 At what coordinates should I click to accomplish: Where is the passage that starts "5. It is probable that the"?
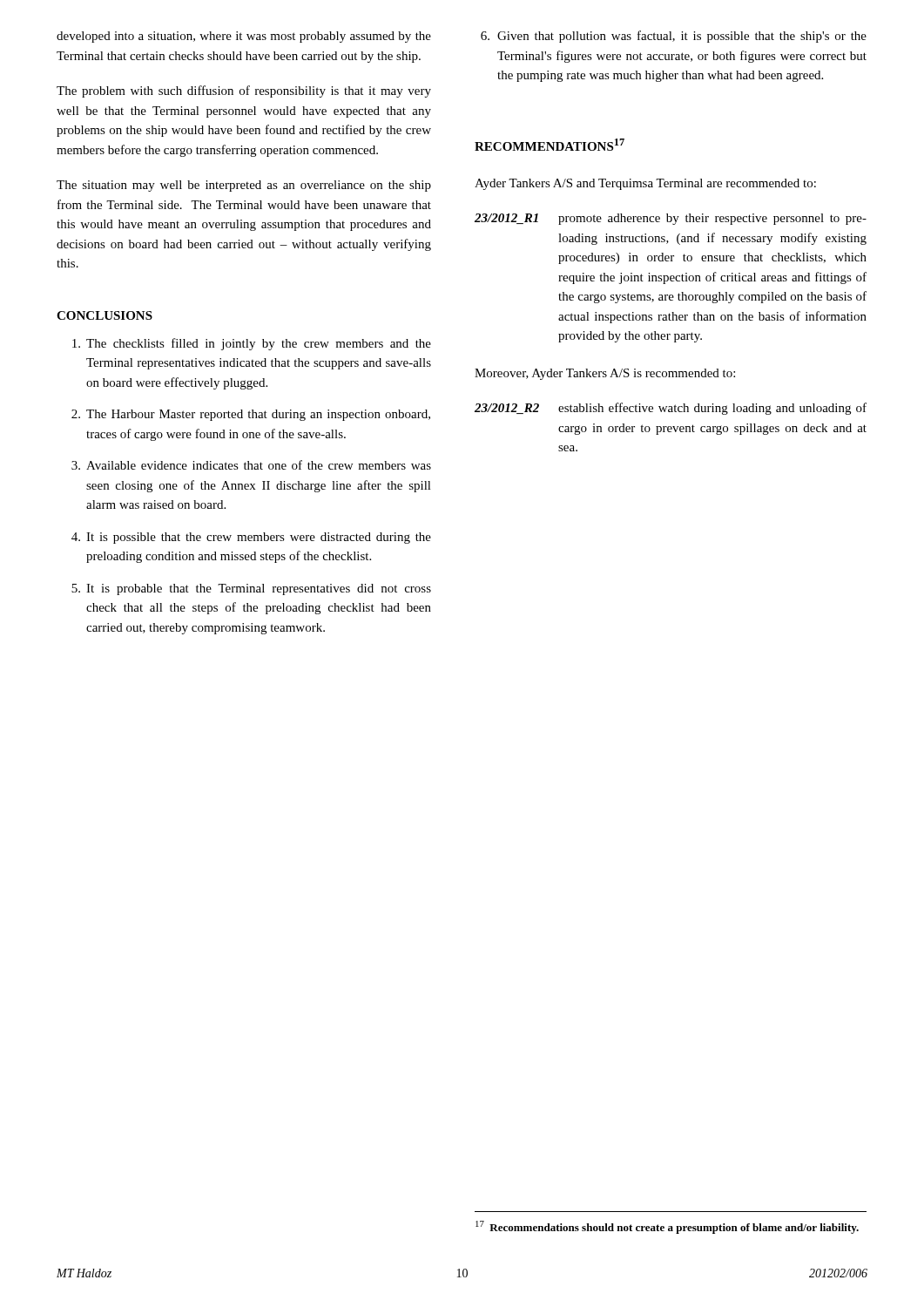244,607
